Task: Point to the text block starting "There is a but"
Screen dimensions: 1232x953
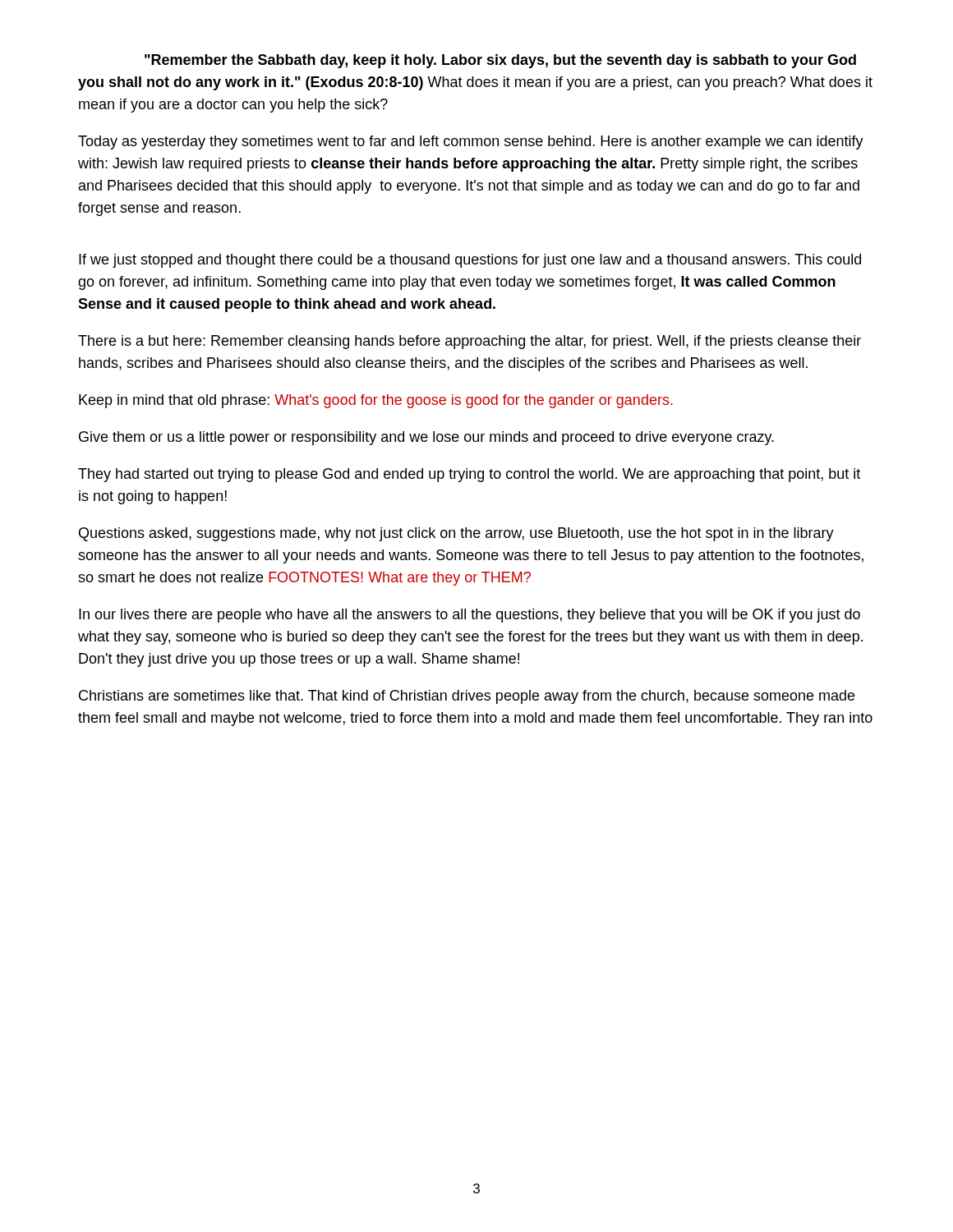Action: pyautogui.click(x=470, y=352)
